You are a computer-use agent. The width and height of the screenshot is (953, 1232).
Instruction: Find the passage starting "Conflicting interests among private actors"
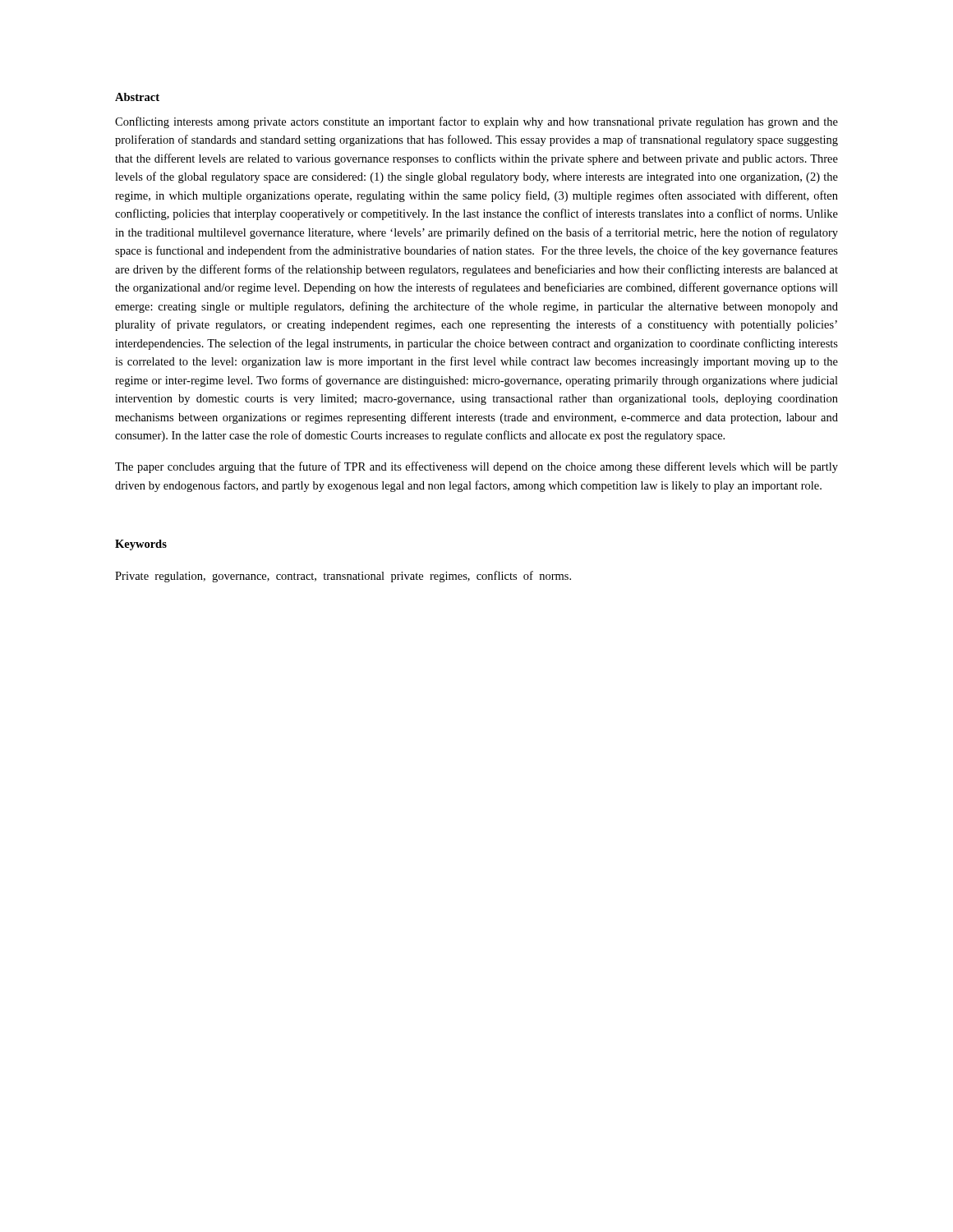coord(476,278)
